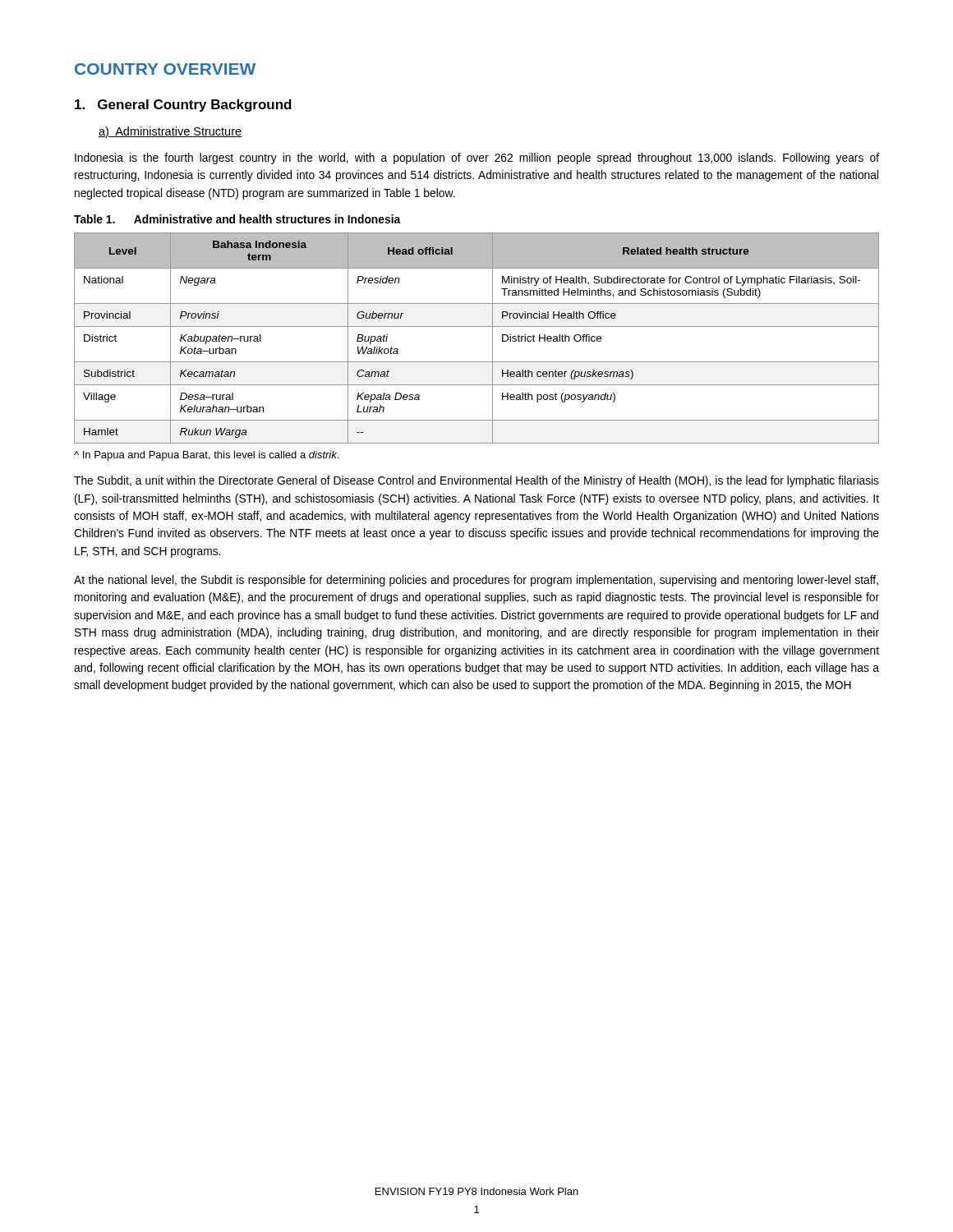Find the section header with the text "1. General Country Background"
This screenshot has width=953, height=1232.
(183, 105)
